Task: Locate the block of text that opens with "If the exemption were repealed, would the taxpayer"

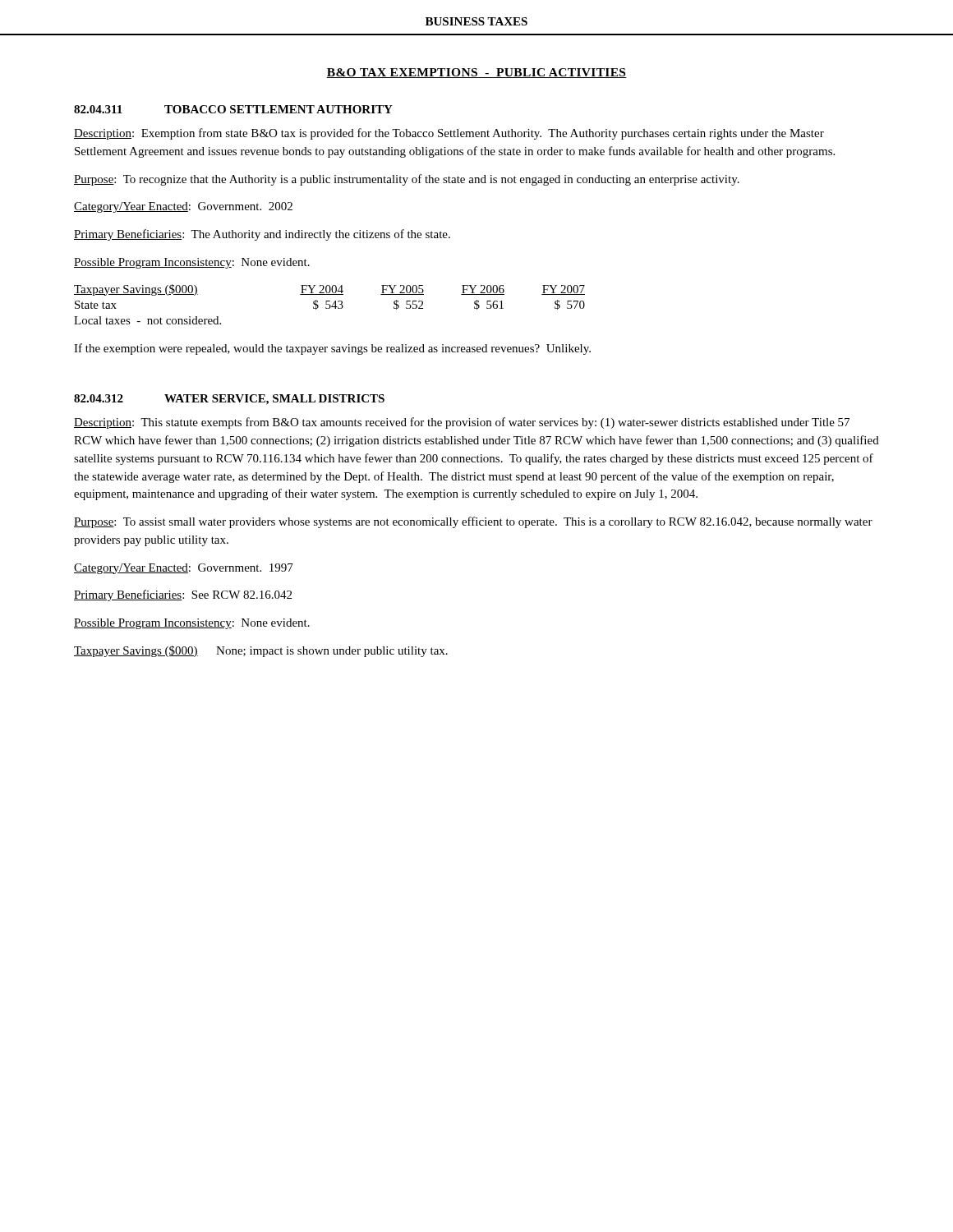Action: (333, 348)
